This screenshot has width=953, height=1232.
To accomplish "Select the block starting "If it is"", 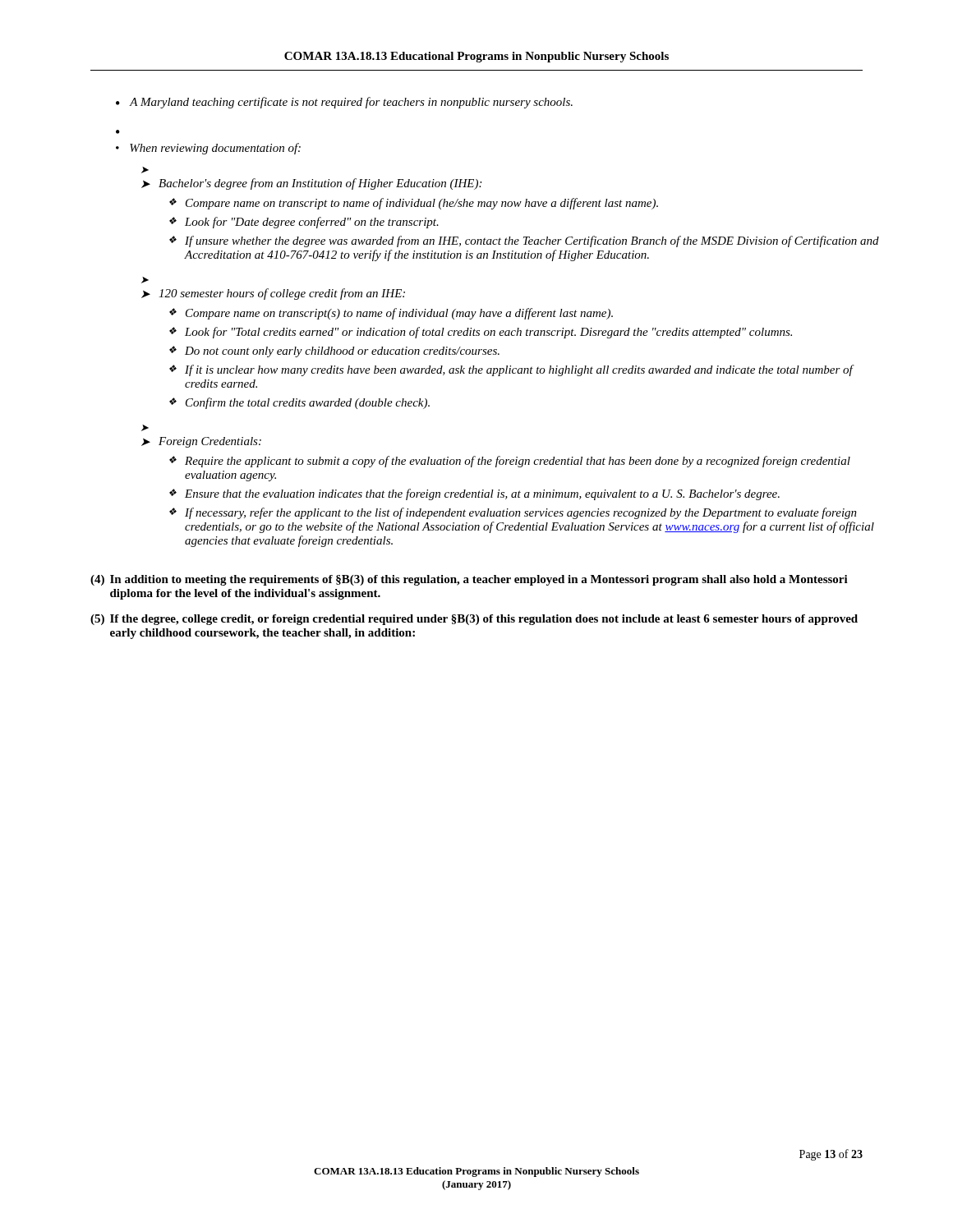I will coord(536,377).
